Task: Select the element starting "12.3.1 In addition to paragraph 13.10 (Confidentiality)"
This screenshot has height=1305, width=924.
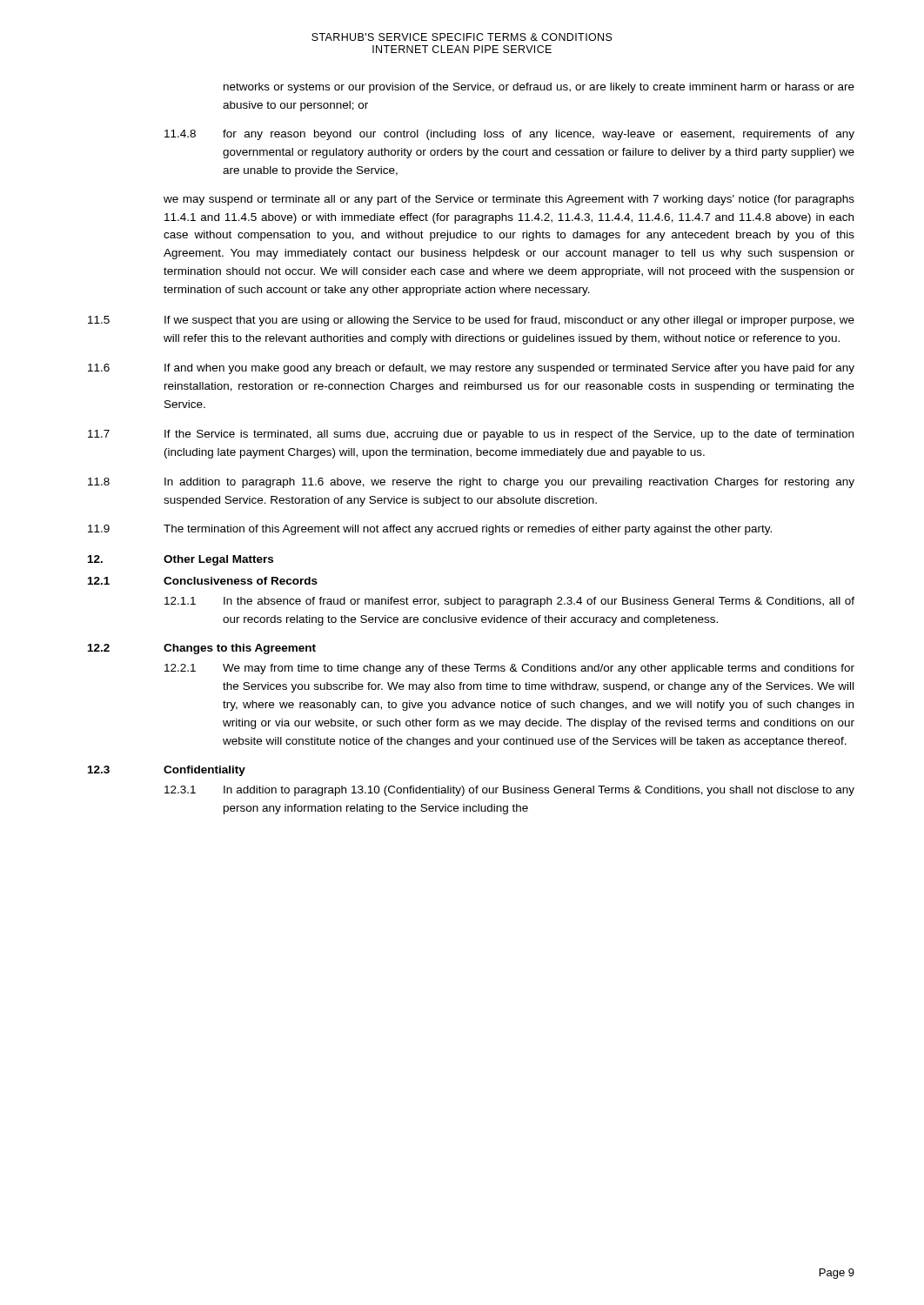Action: point(509,799)
